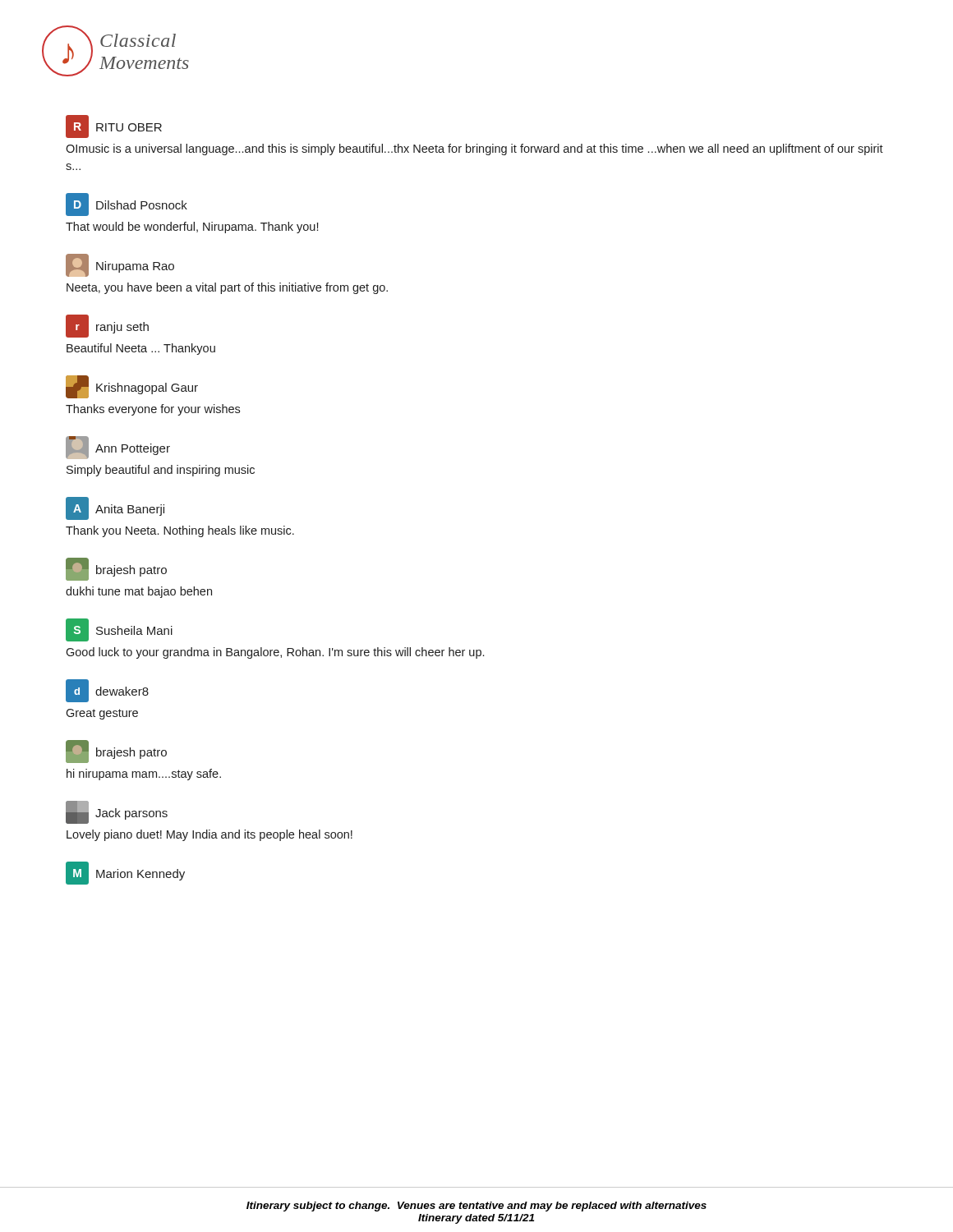This screenshot has height=1232, width=953.
Task: Locate the text "d dewaker8 Great gesture"
Action: tap(107, 691)
